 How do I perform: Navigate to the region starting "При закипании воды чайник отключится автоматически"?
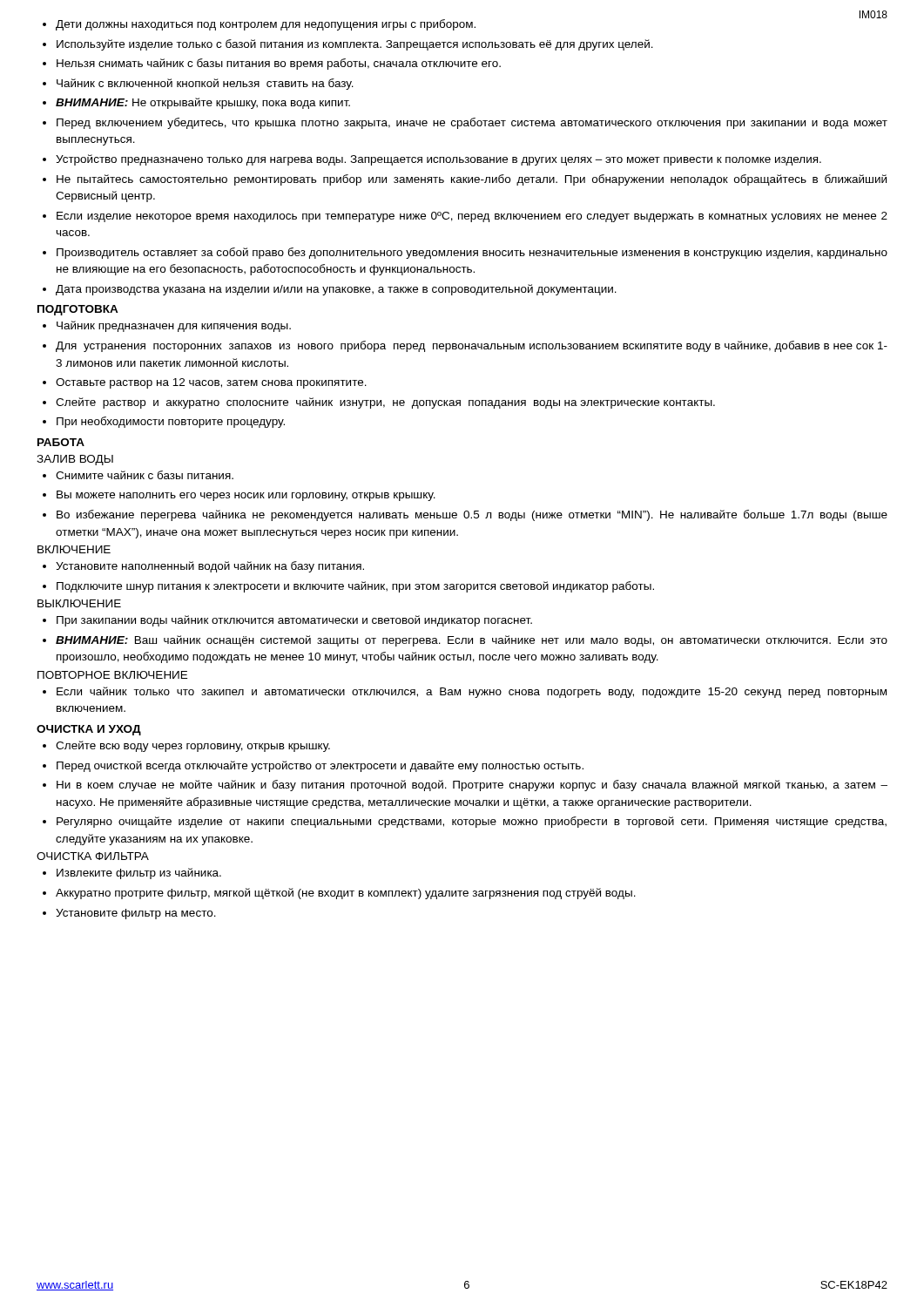[294, 620]
